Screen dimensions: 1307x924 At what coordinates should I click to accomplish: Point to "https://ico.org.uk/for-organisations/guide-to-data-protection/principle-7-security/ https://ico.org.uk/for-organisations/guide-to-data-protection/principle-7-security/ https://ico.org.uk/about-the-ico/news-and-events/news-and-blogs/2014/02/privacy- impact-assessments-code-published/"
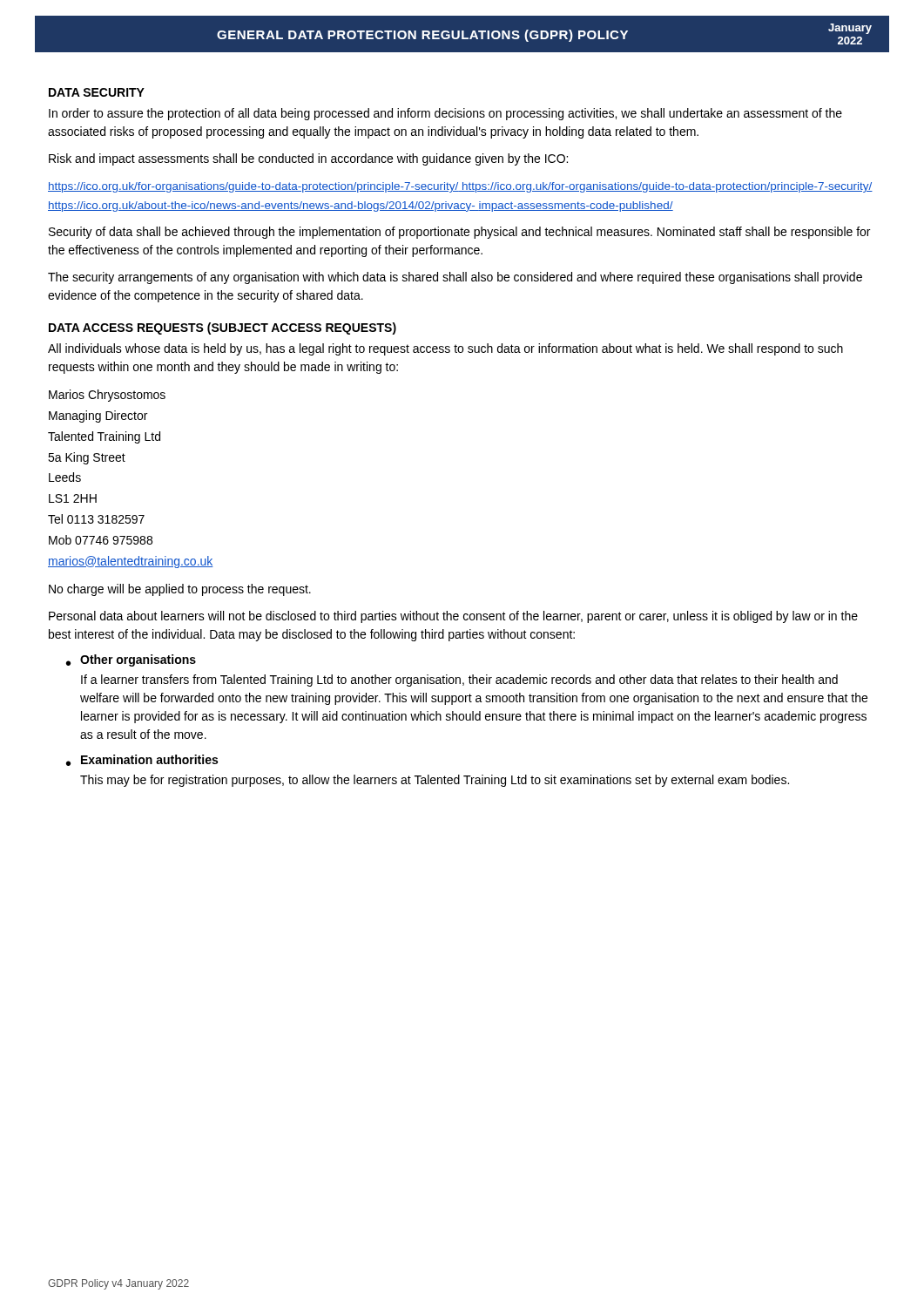coord(460,195)
